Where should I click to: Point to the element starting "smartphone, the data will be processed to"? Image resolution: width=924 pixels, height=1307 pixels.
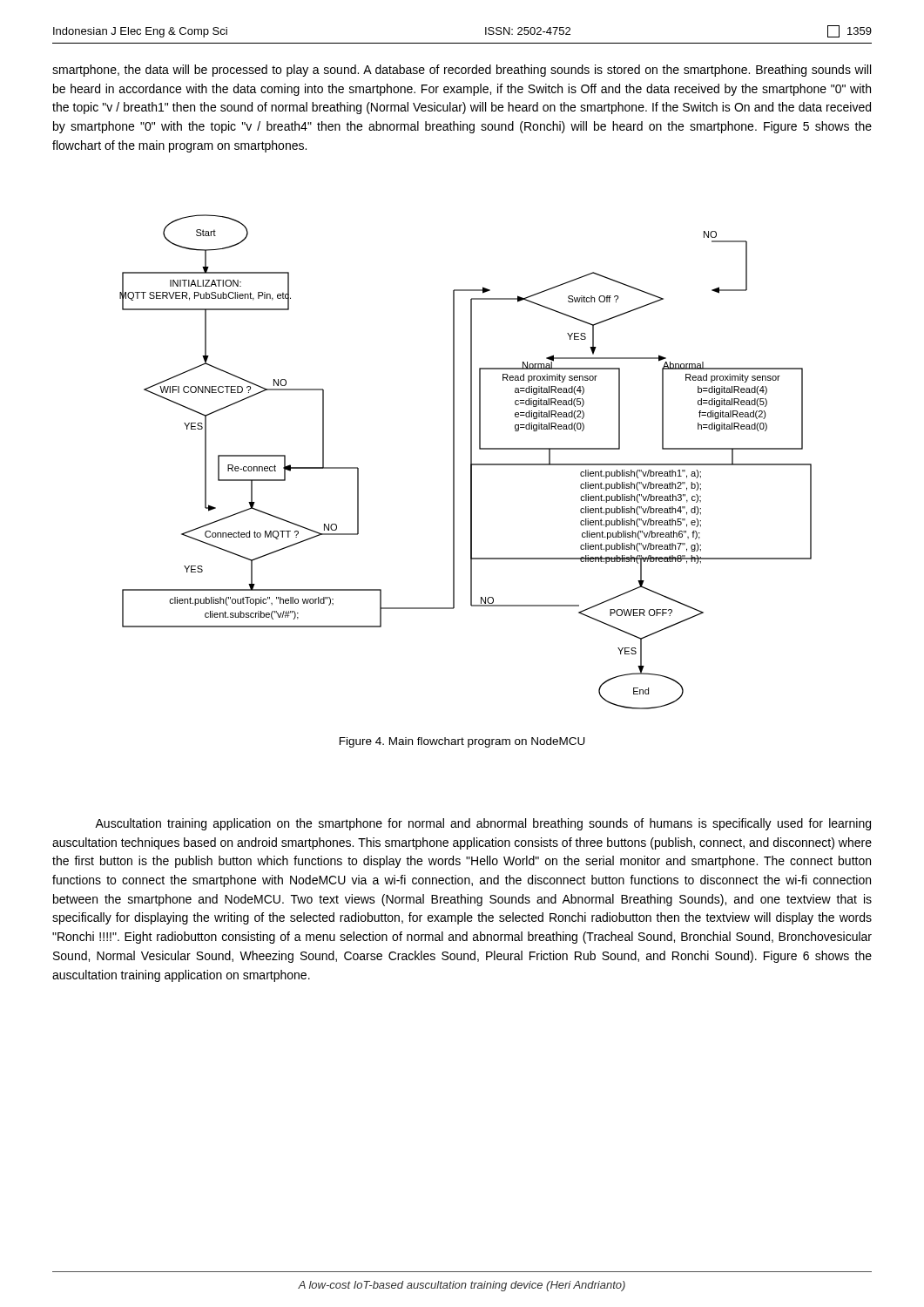tap(462, 108)
